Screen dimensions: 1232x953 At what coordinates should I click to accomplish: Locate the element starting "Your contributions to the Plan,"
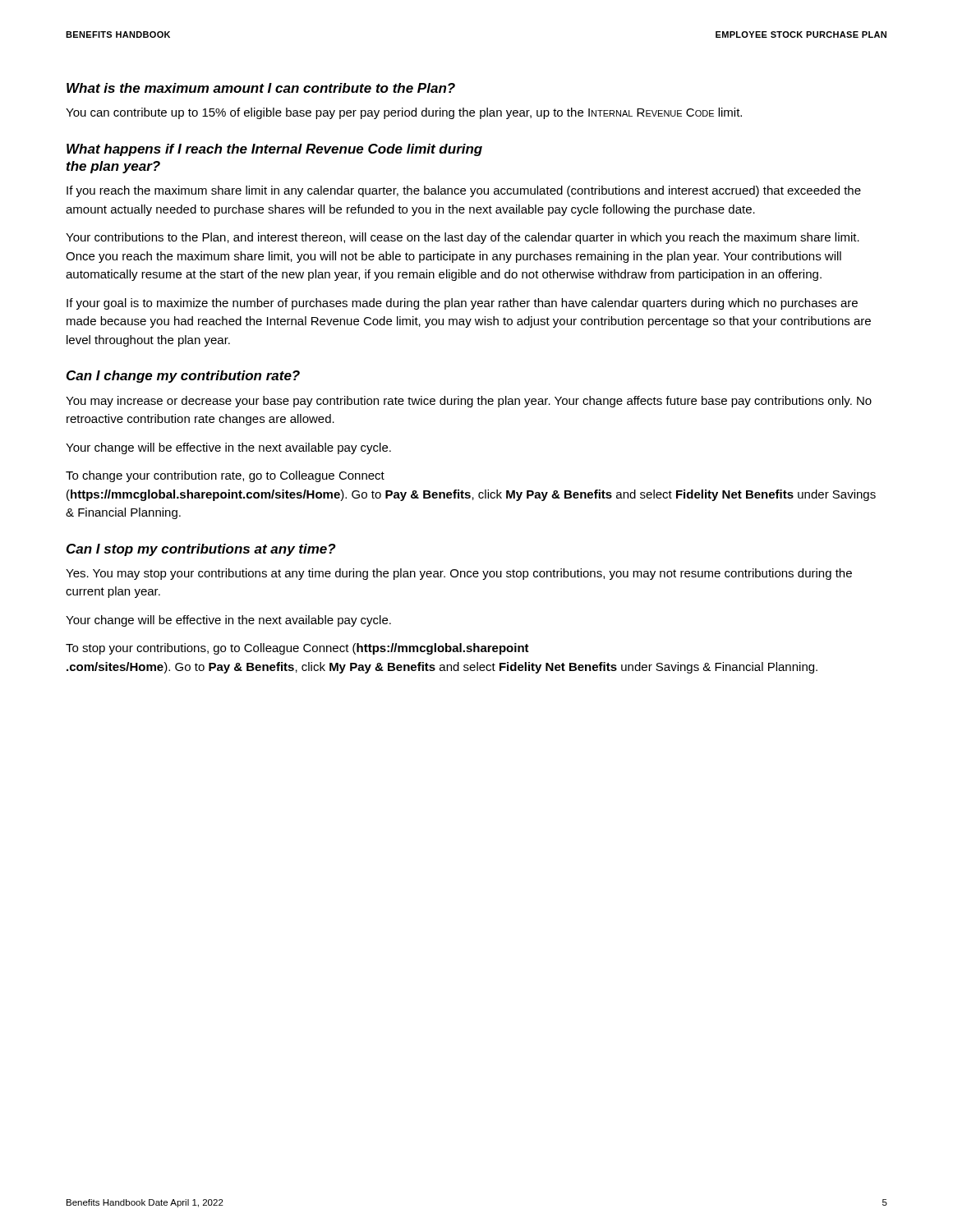[x=463, y=256]
